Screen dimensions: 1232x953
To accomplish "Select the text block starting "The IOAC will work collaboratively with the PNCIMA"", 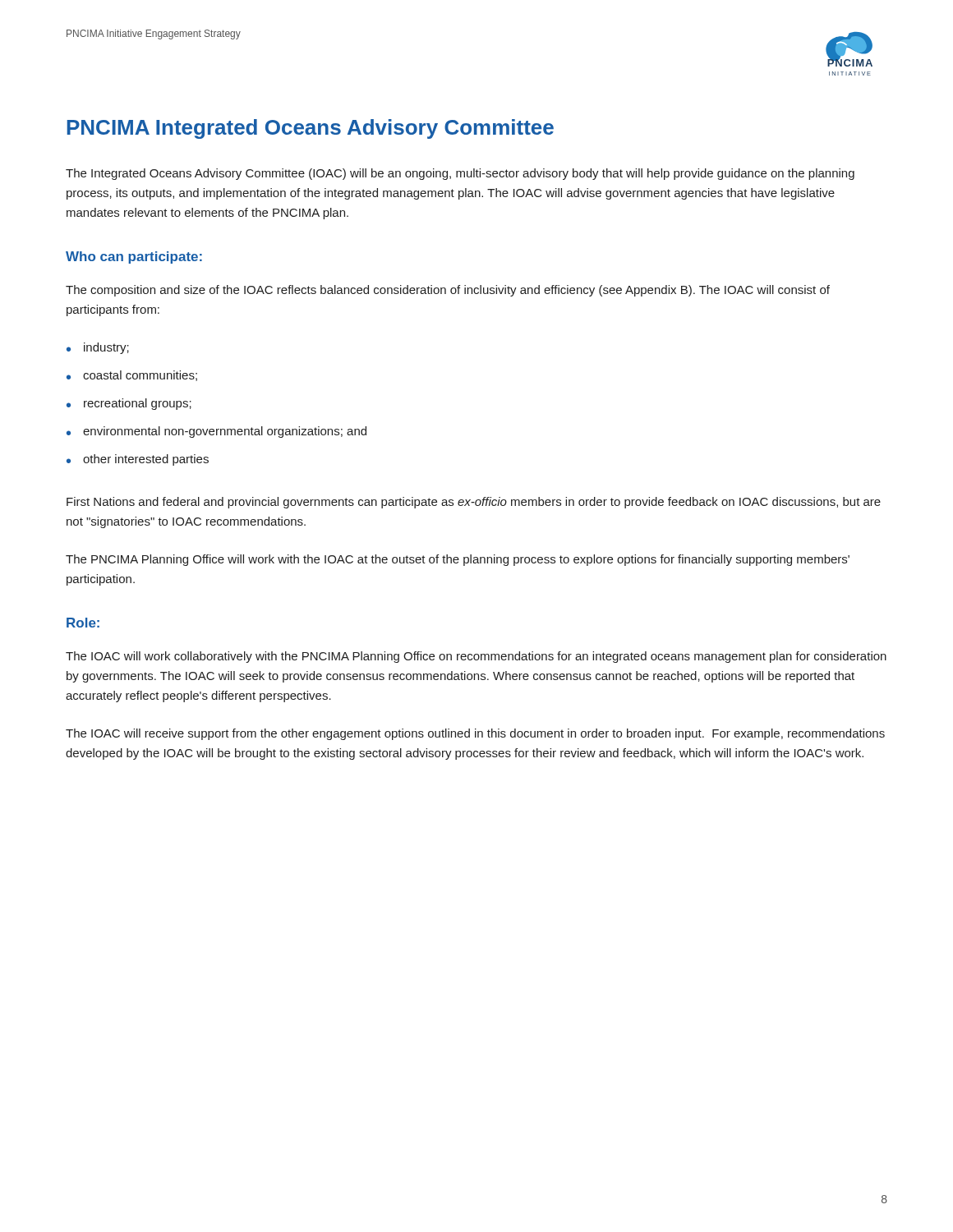I will point(476,676).
